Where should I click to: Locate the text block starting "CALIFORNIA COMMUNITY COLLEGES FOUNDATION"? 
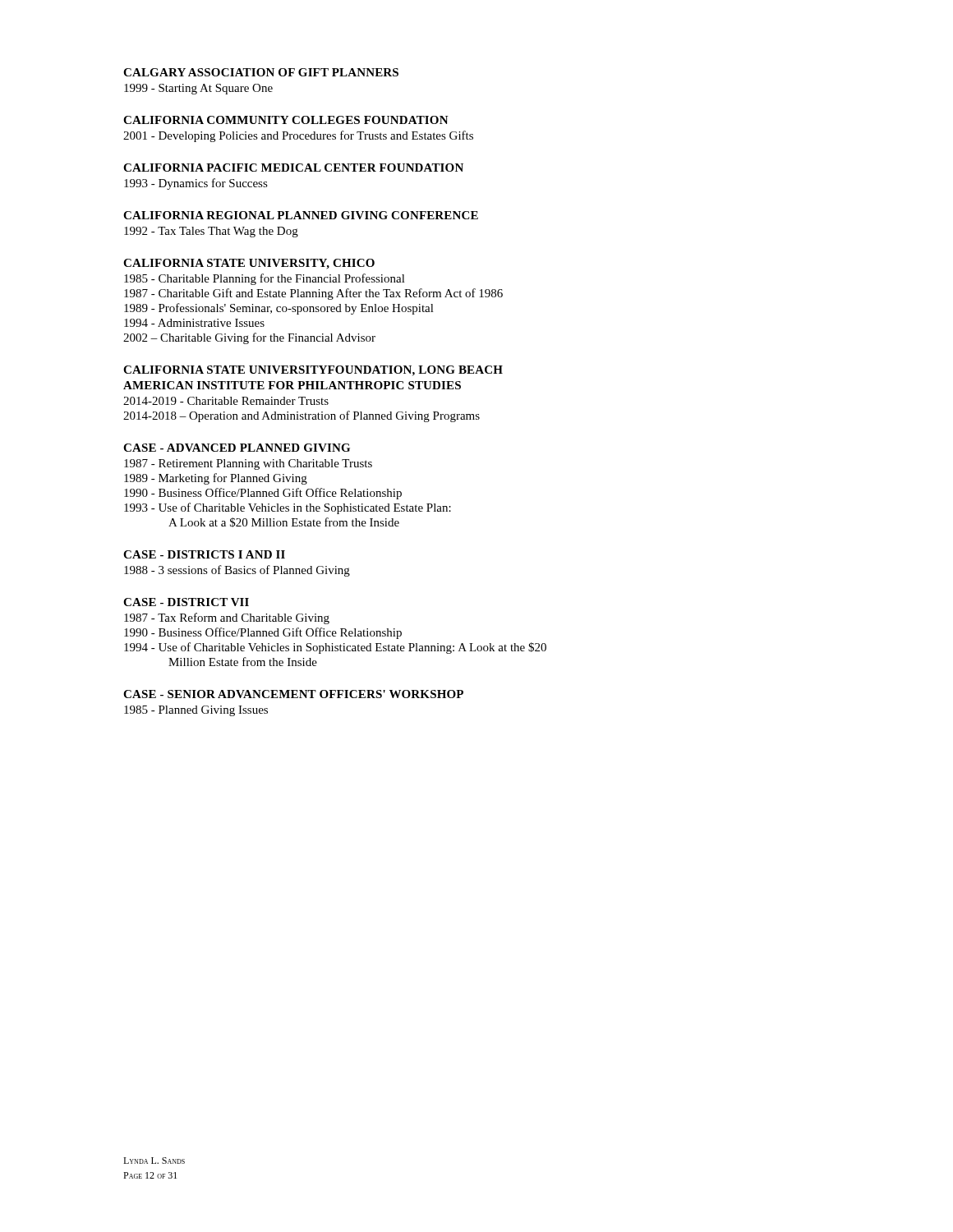[x=286, y=120]
